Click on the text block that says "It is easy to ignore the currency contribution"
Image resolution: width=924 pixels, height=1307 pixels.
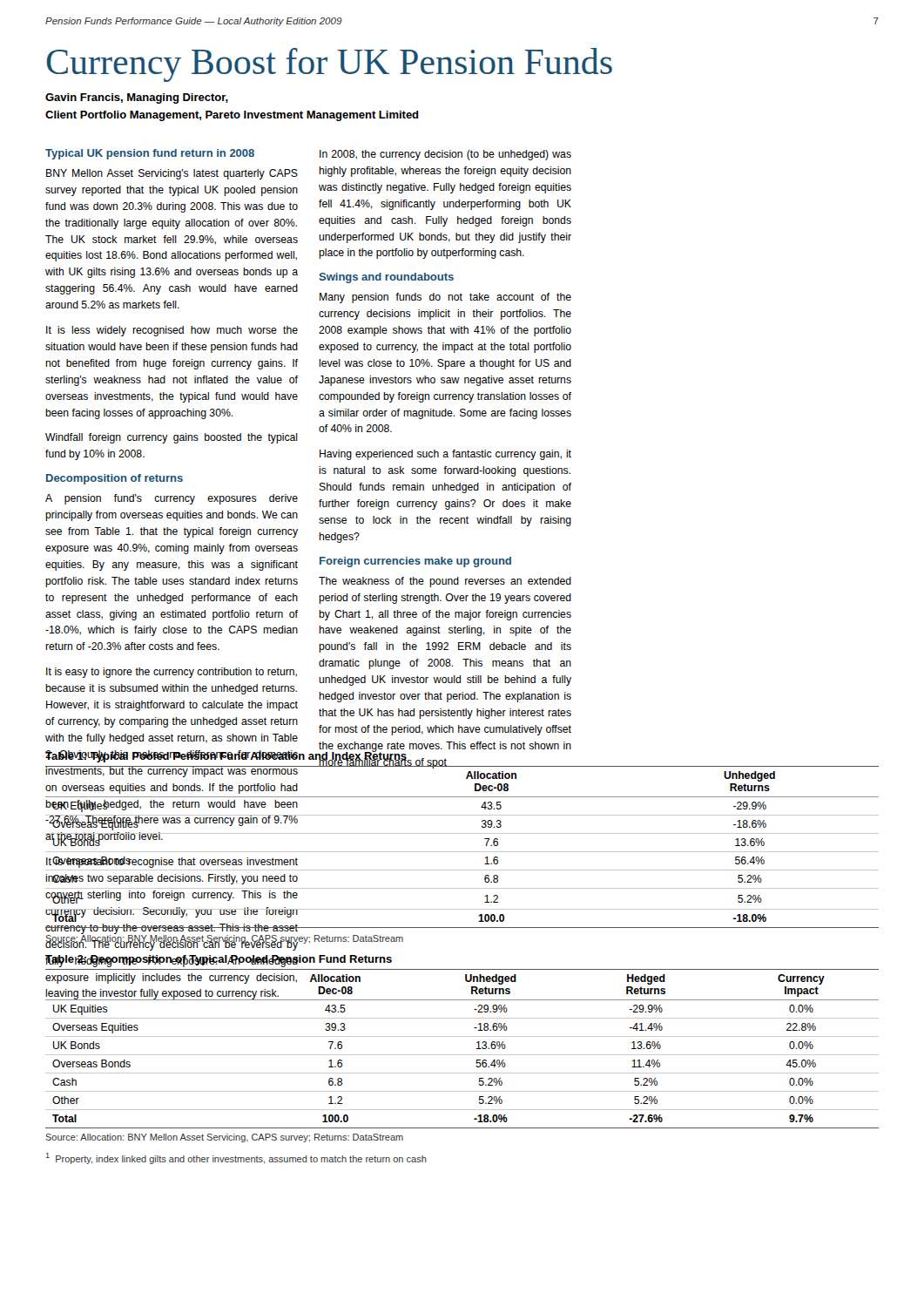pyautogui.click(x=172, y=754)
